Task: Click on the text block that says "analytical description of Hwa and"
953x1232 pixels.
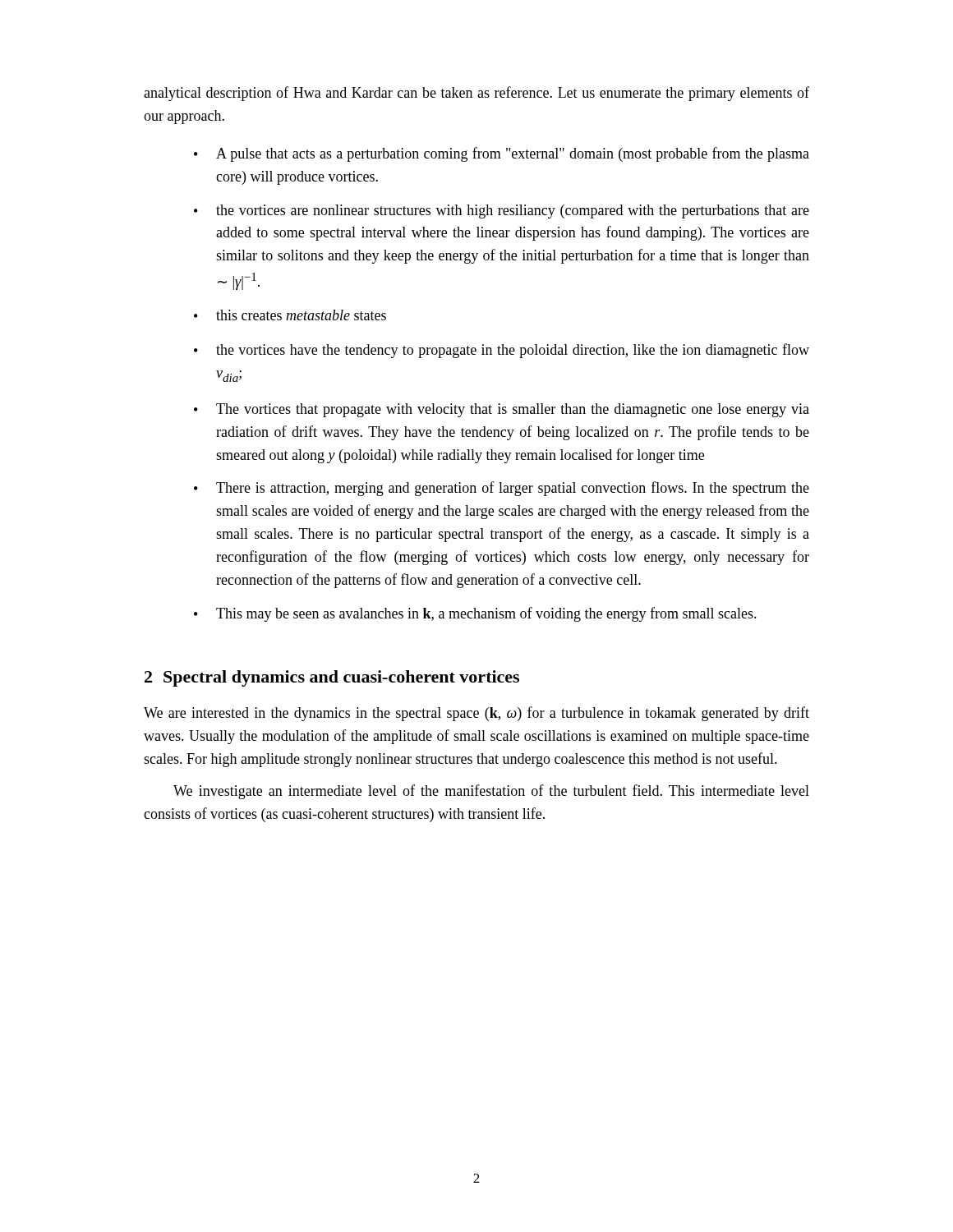Action: click(x=476, y=104)
